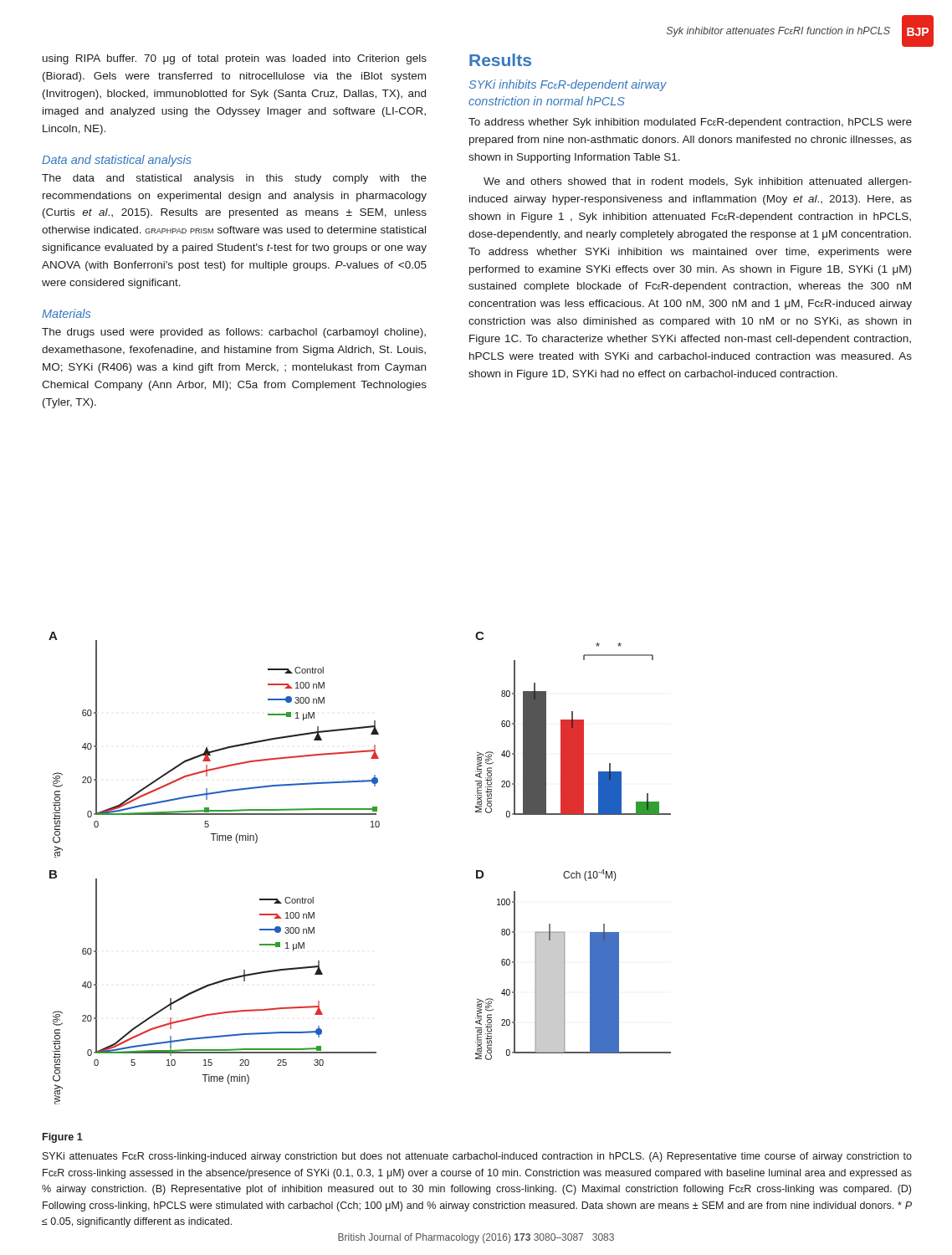The height and width of the screenshot is (1255, 952).
Task: Point to the block starting "SYKi inhibits FcεR-dependent airwayconstriction in"
Action: tap(567, 93)
